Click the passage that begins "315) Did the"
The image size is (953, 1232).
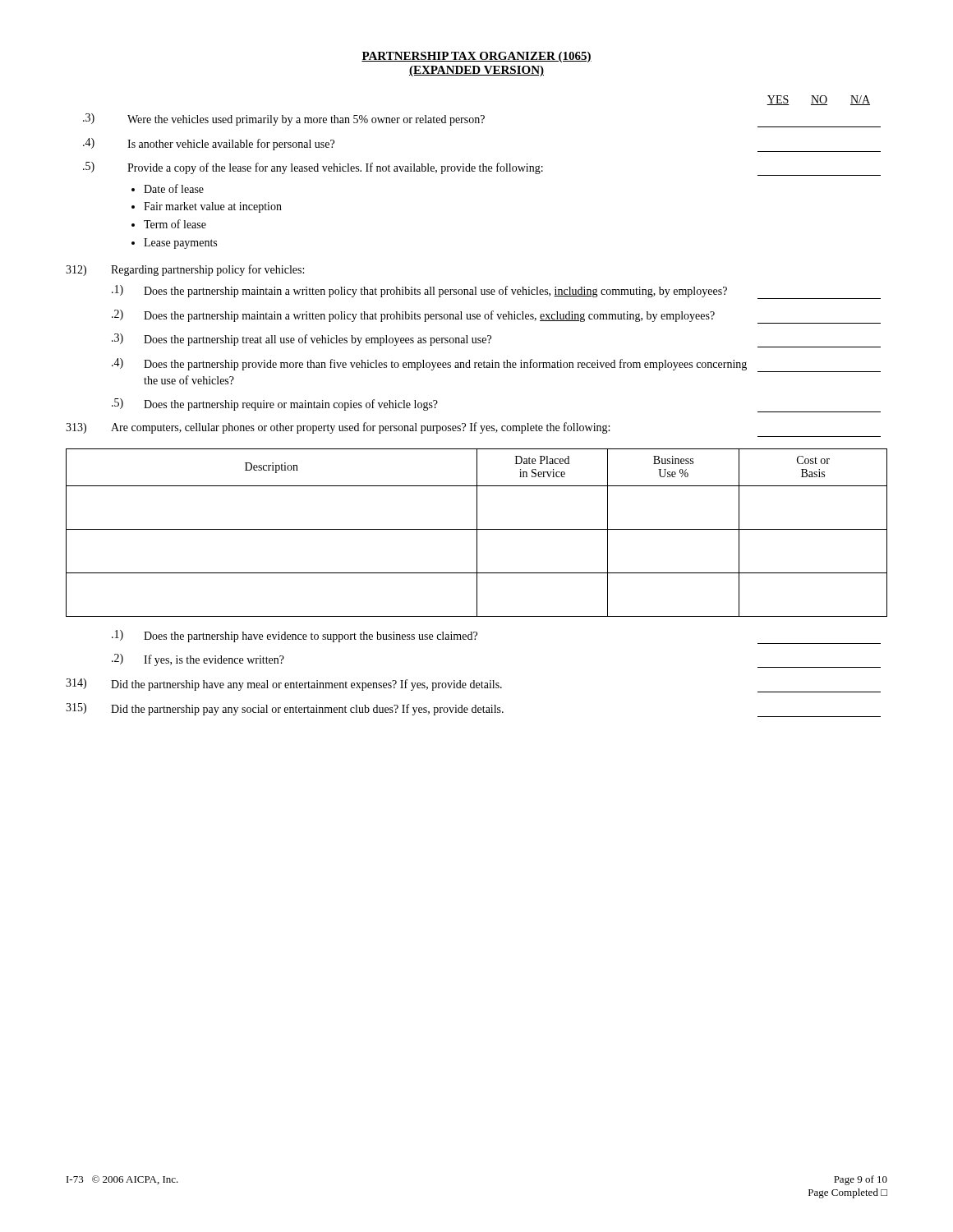click(476, 709)
